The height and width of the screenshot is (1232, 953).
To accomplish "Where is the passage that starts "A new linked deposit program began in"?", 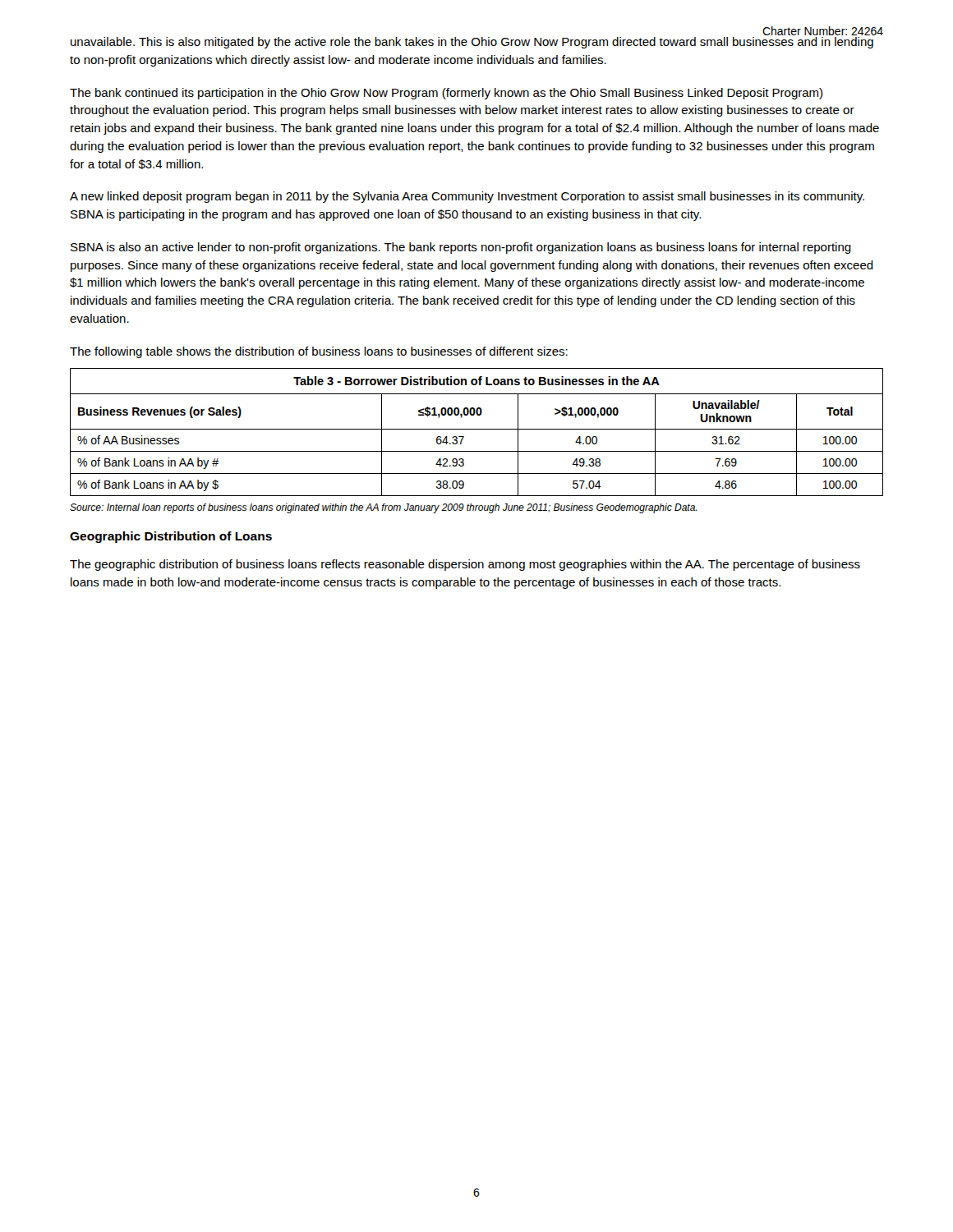I will pyautogui.click(x=476, y=205).
